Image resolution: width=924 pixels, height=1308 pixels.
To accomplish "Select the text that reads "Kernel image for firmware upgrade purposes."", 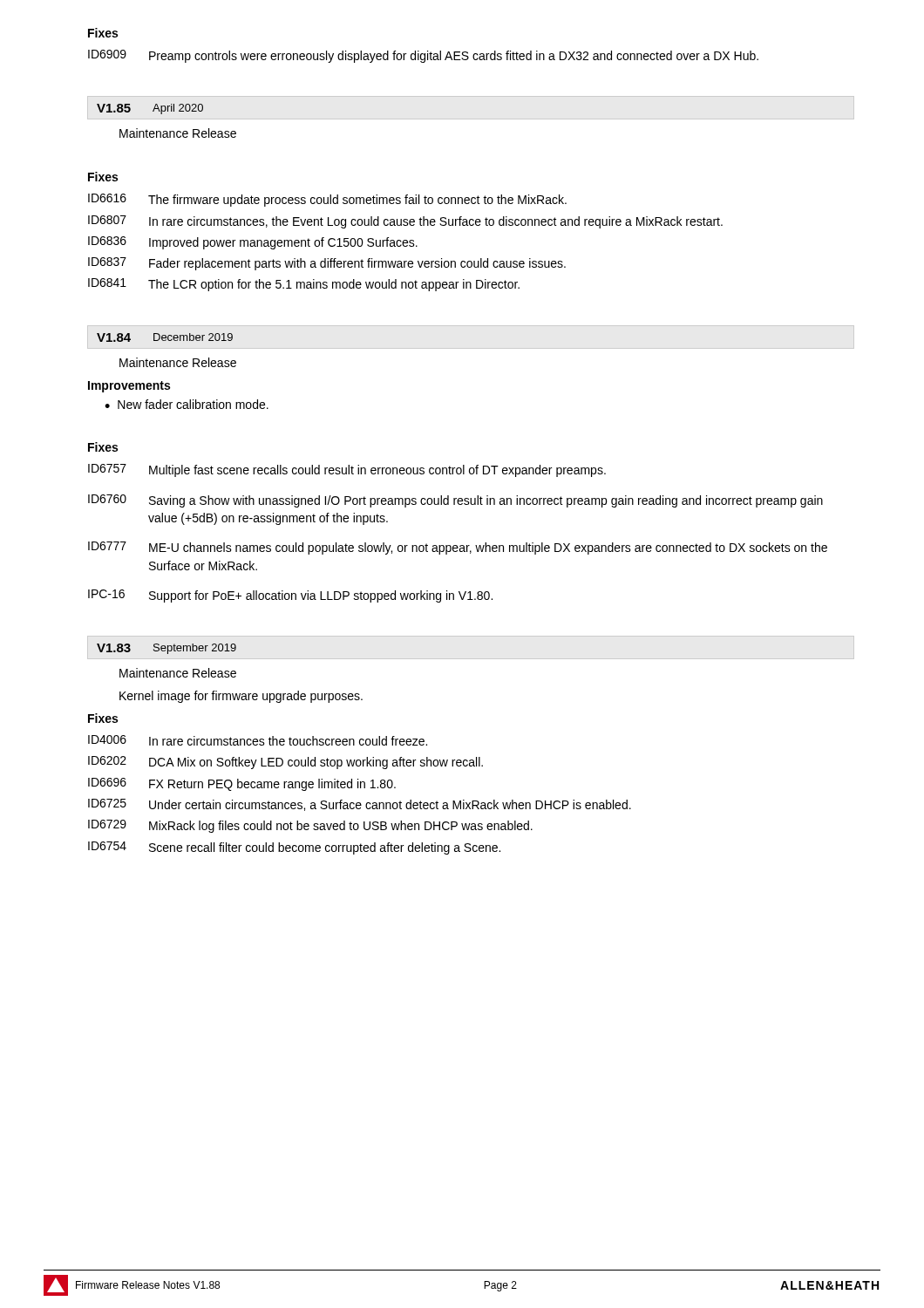I will click(241, 696).
